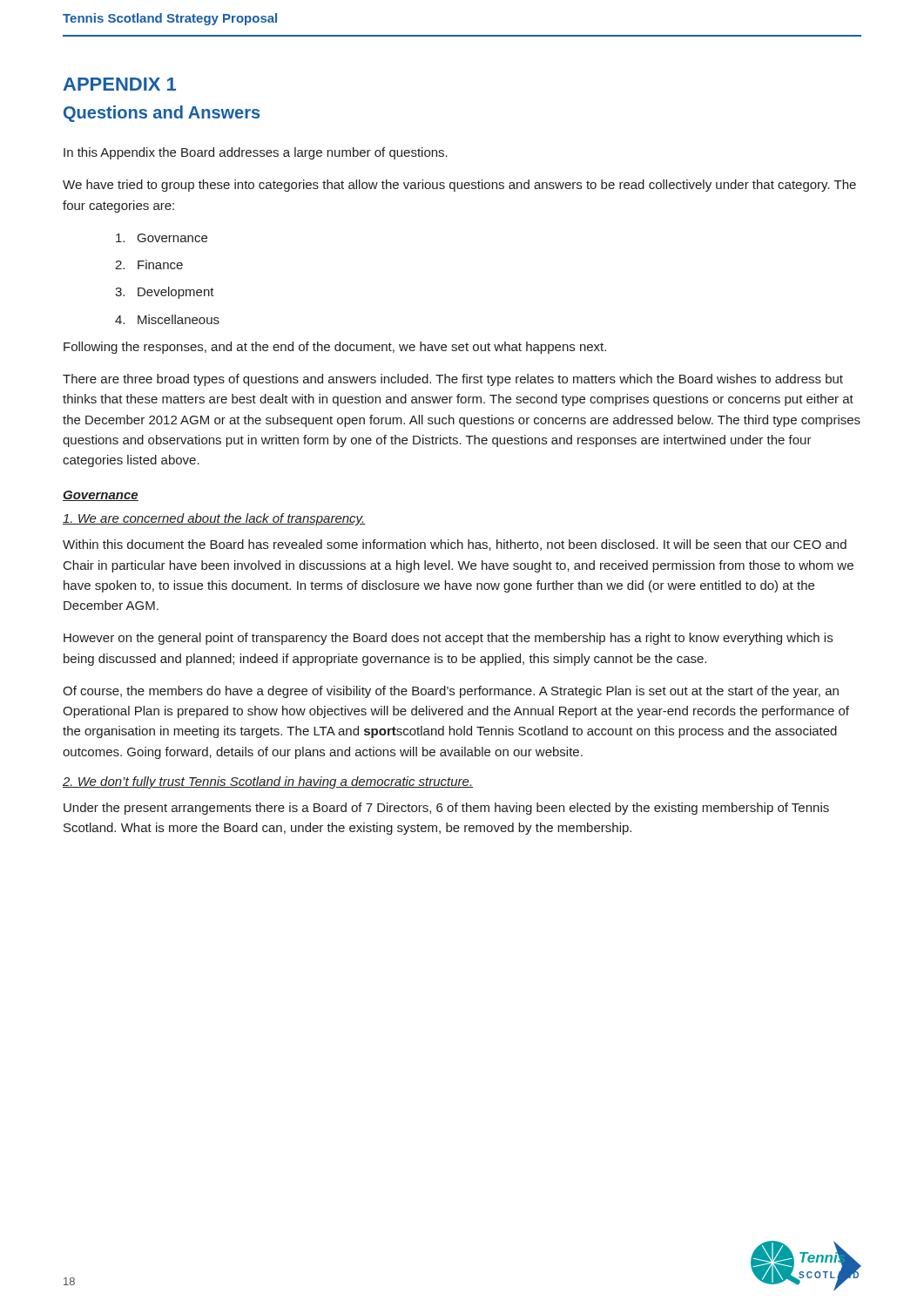Click on the section header that says "Questions and Answers"
This screenshot has width=924, height=1307.
pos(162,112)
